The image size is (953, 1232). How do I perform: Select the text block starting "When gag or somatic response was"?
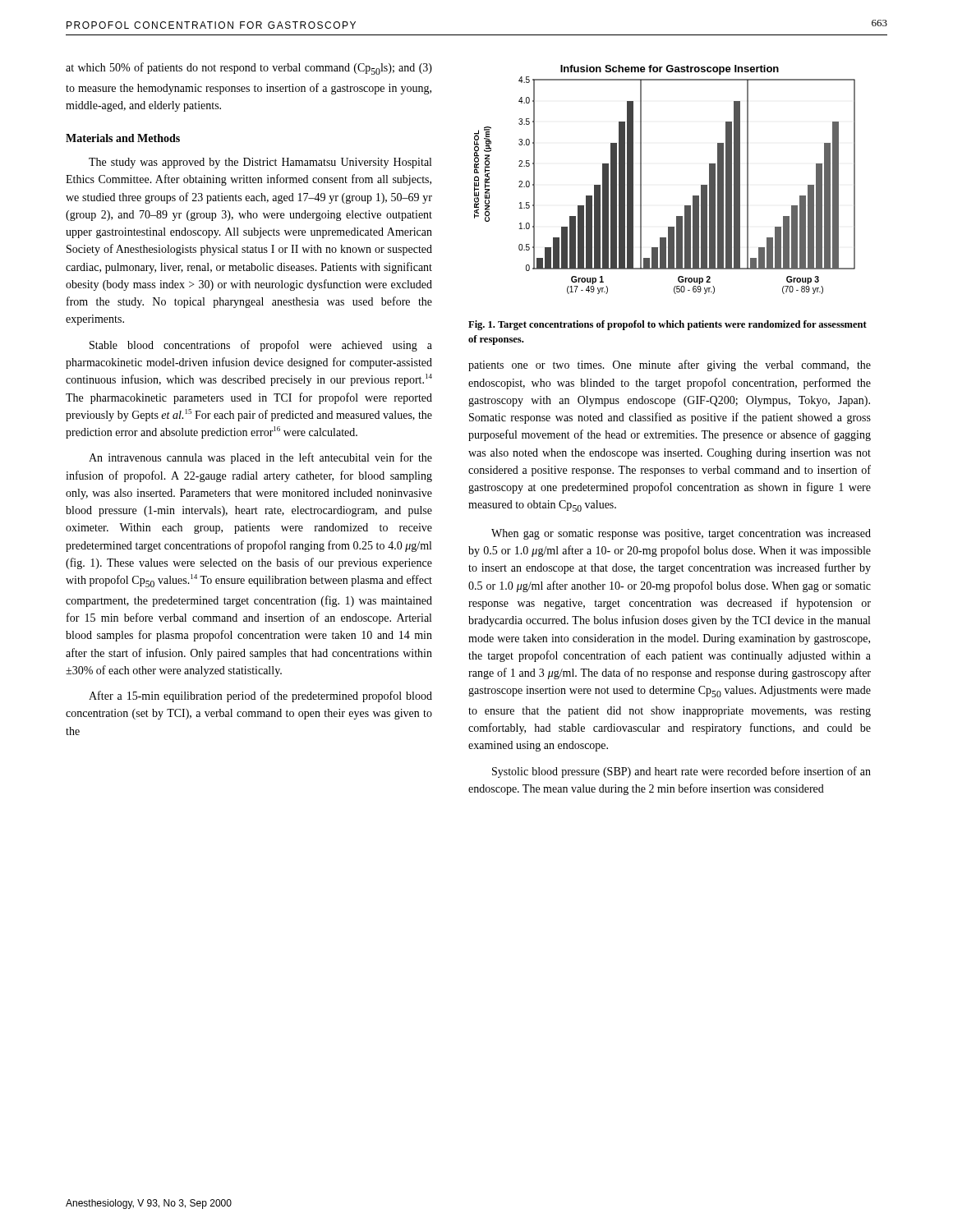670,639
